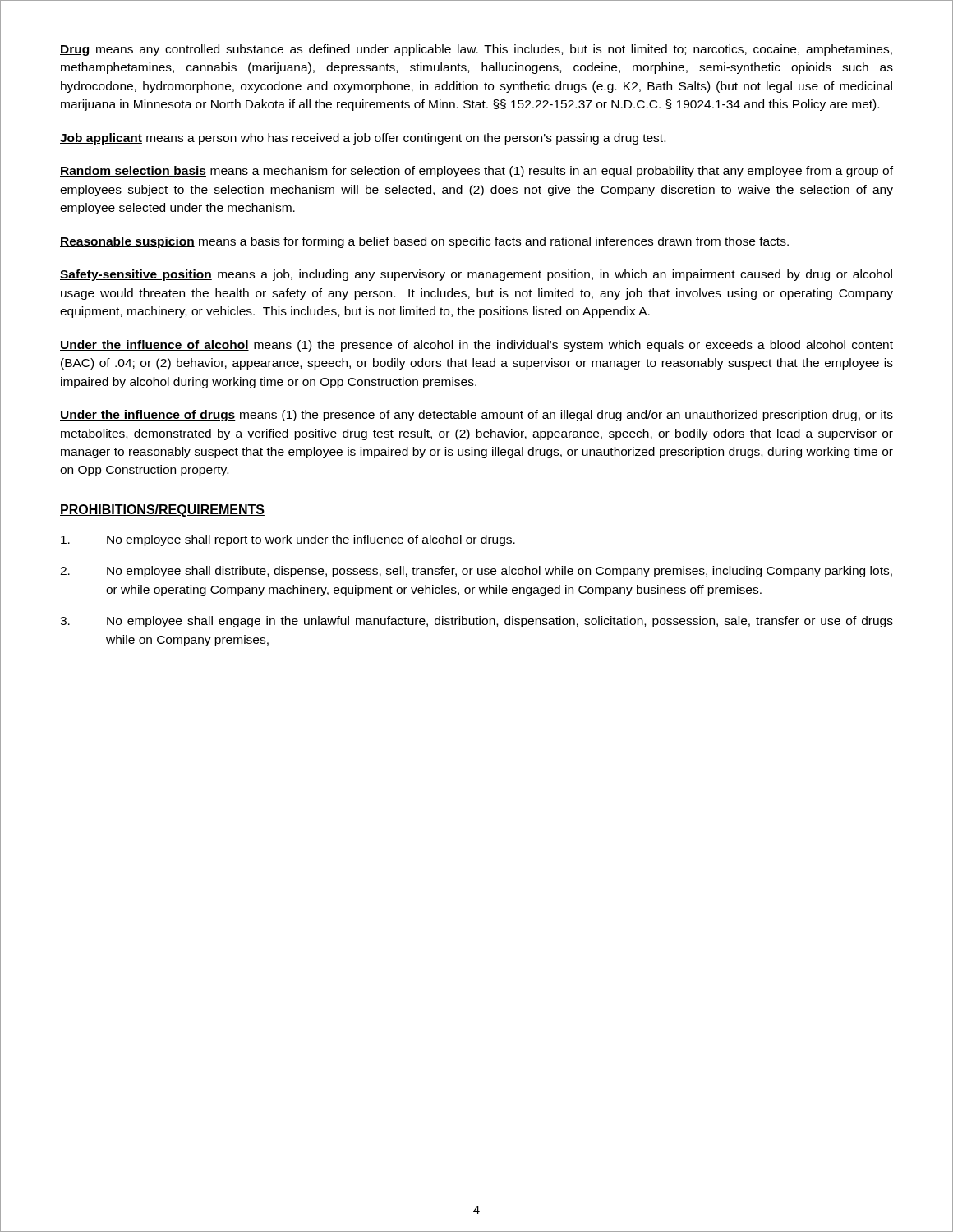Click on the text block starting "Reasonable suspicion means"
Screen dimensions: 1232x953
(425, 241)
